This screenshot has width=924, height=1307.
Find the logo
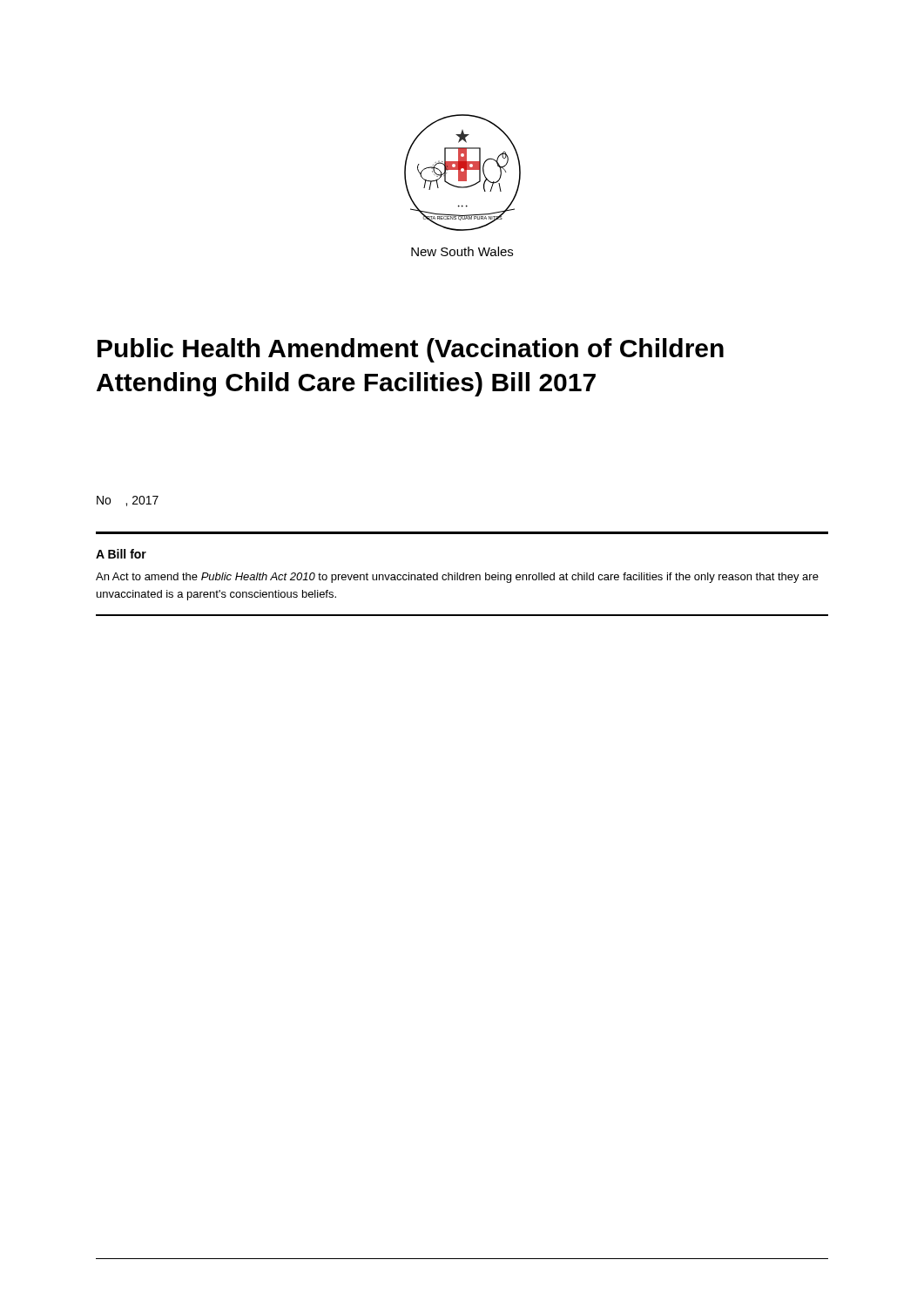462,186
